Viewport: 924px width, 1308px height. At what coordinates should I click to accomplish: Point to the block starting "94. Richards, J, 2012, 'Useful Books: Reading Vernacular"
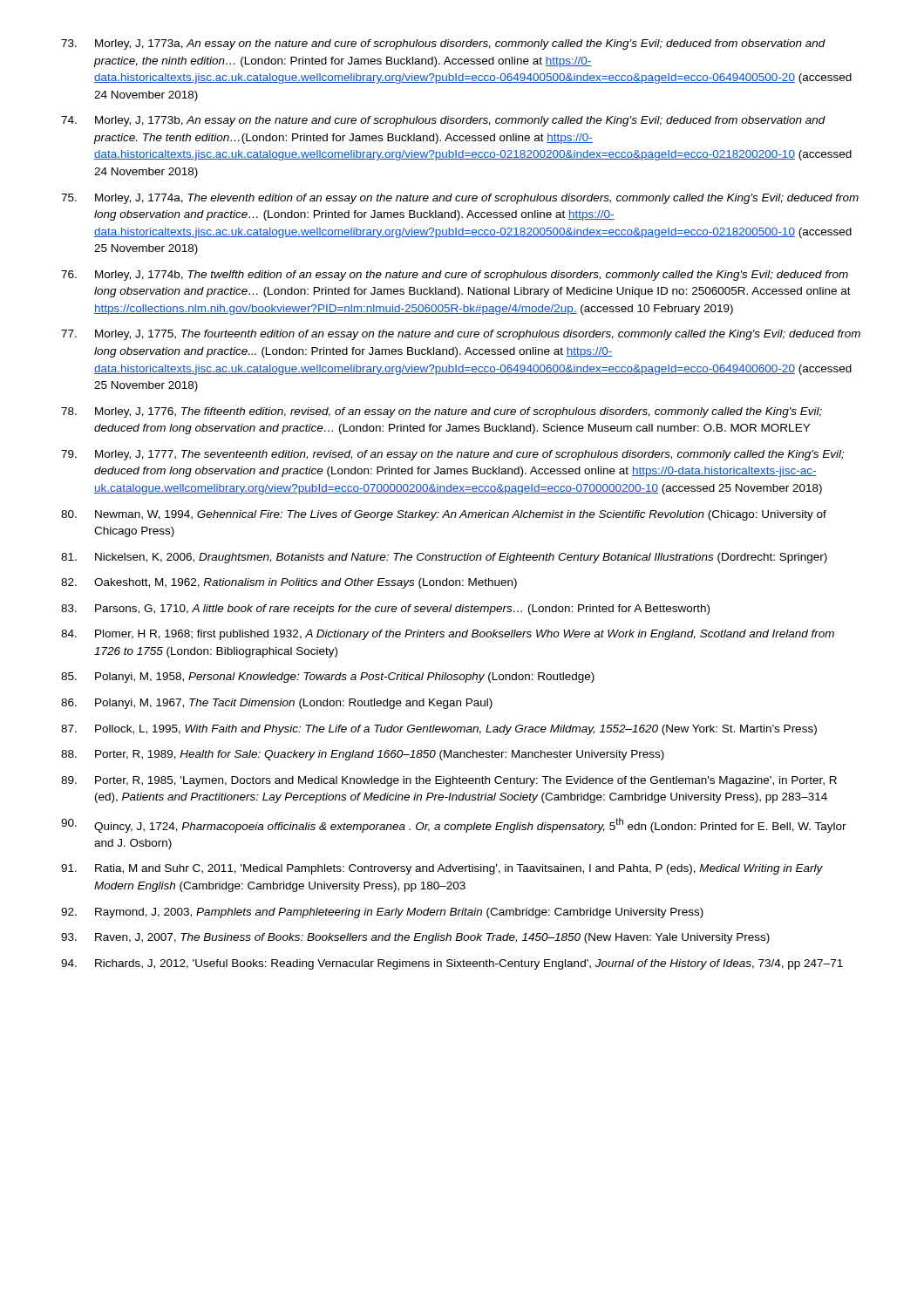tap(462, 963)
